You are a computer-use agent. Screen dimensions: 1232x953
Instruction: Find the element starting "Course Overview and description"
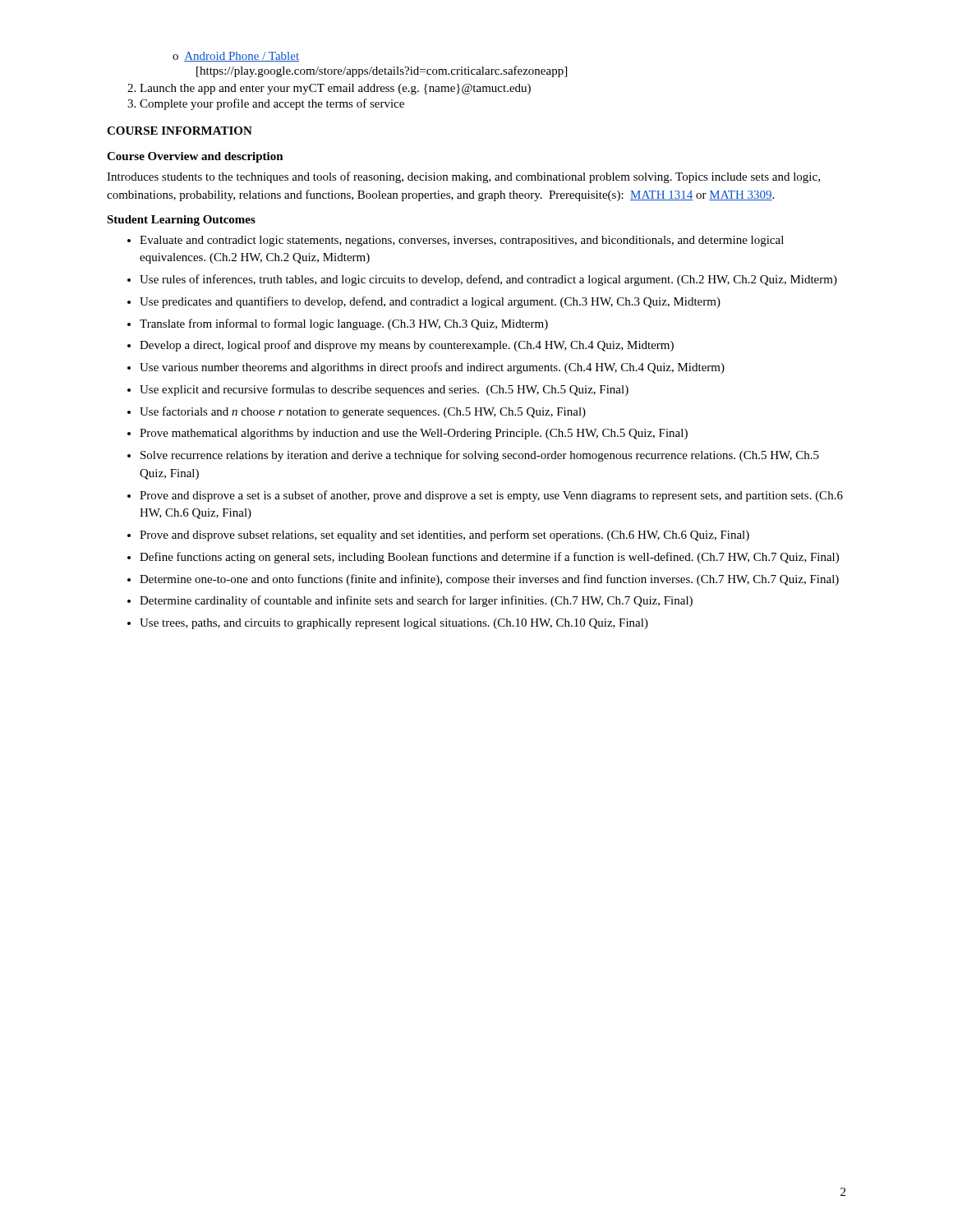click(195, 156)
